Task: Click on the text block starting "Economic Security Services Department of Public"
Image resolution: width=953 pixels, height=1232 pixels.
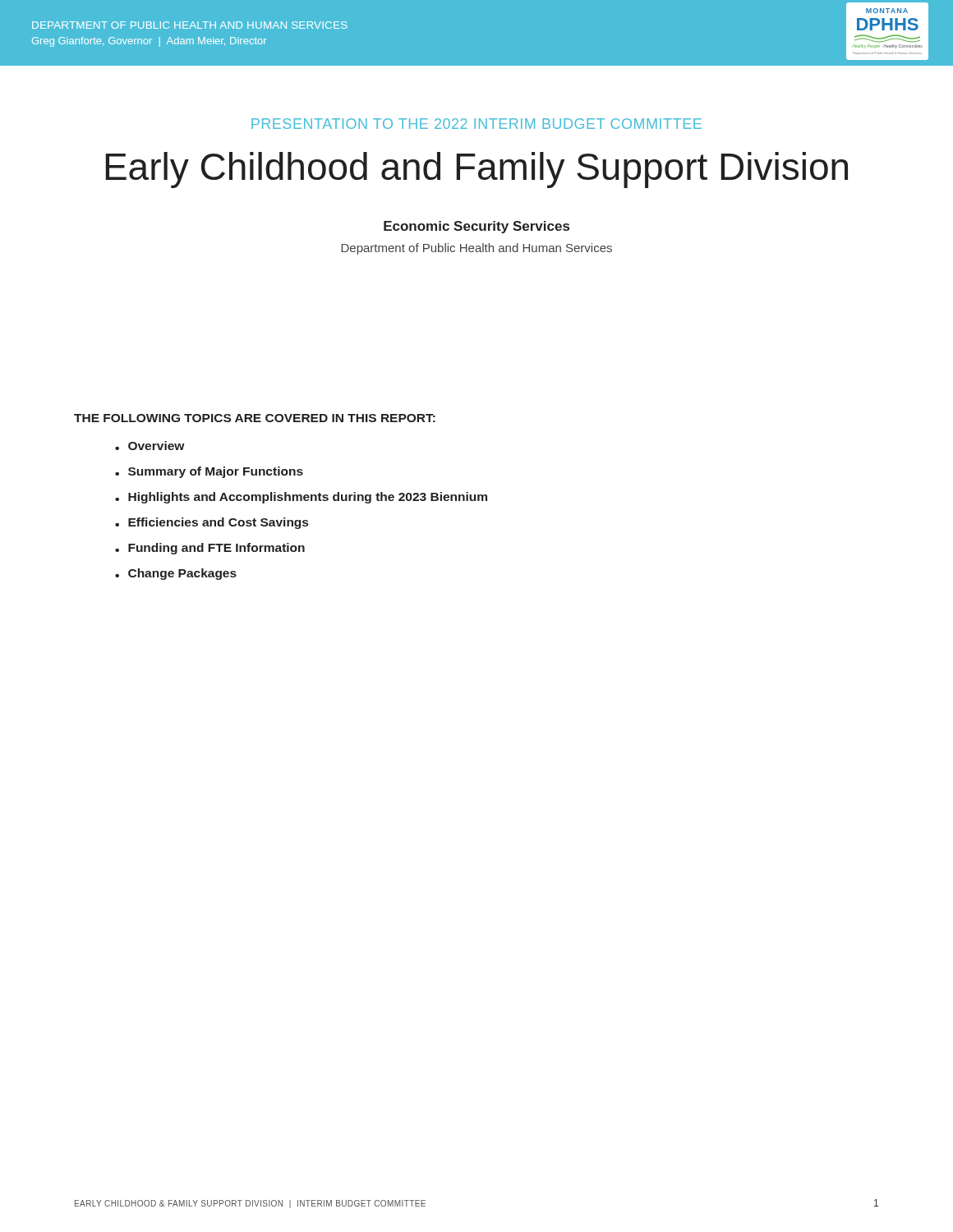Action: point(476,237)
